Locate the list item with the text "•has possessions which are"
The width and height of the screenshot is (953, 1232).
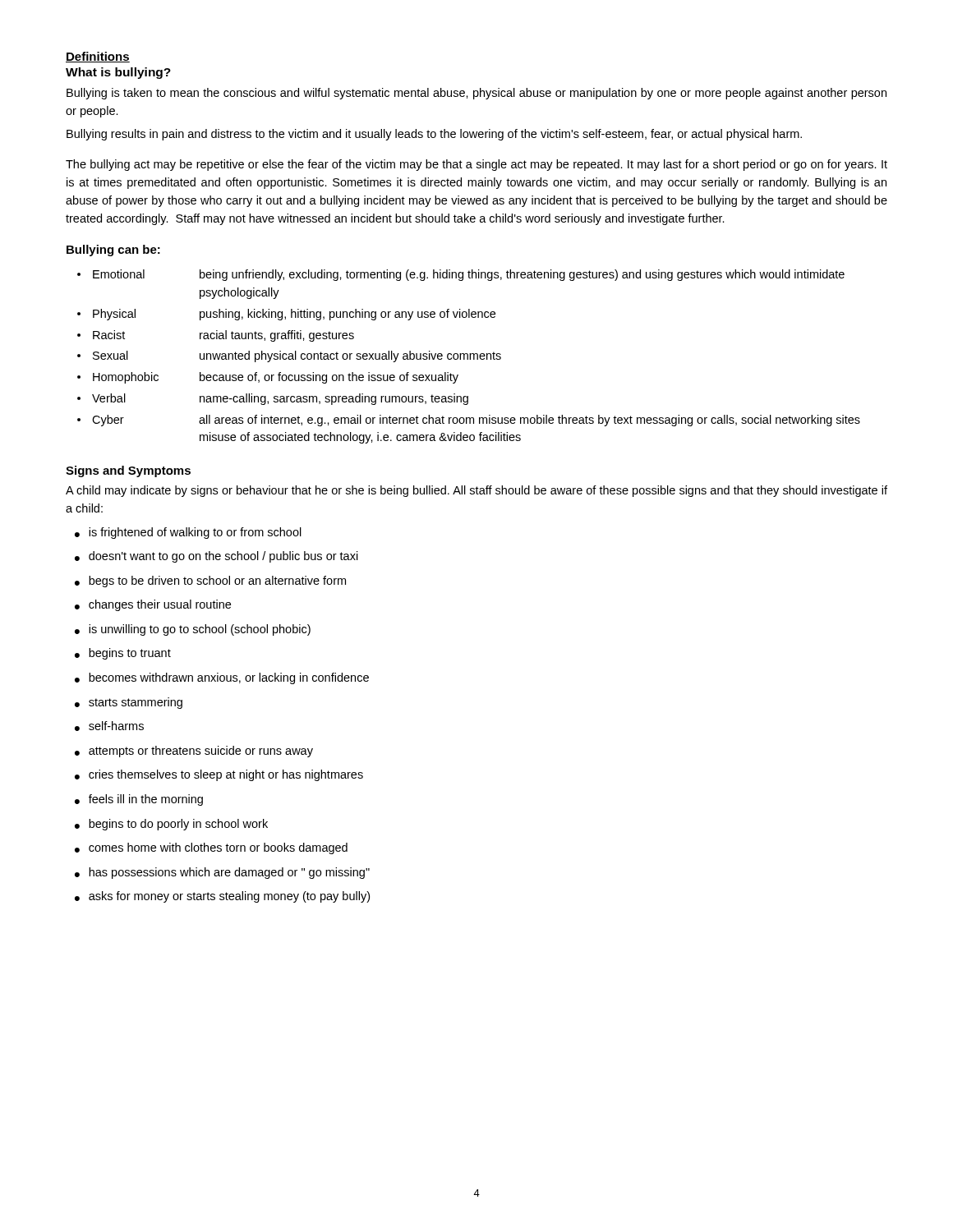(222, 873)
